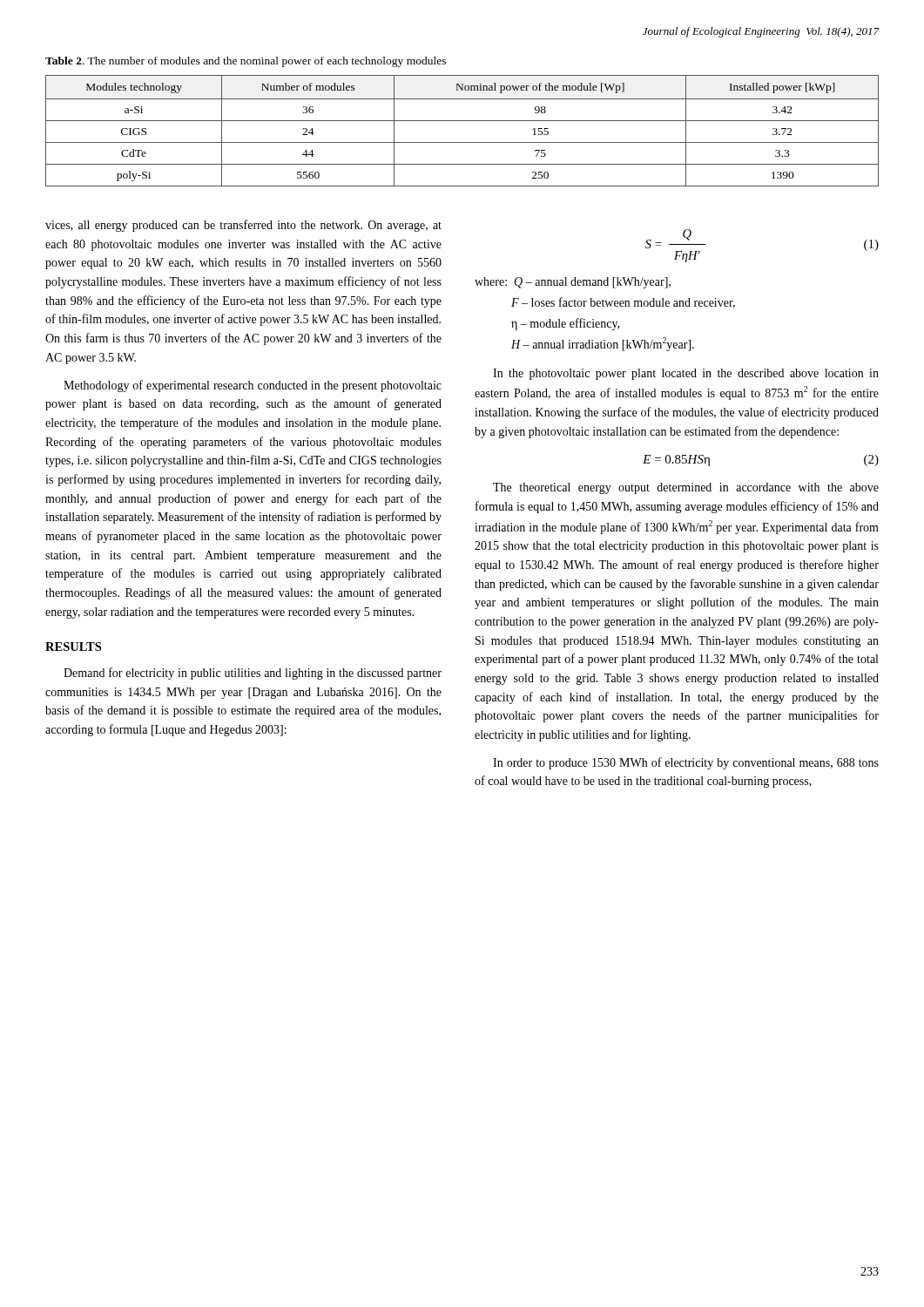Screen dimensions: 1307x924
Task: Select the passage starting "Demand for electricity"
Action: 243,702
